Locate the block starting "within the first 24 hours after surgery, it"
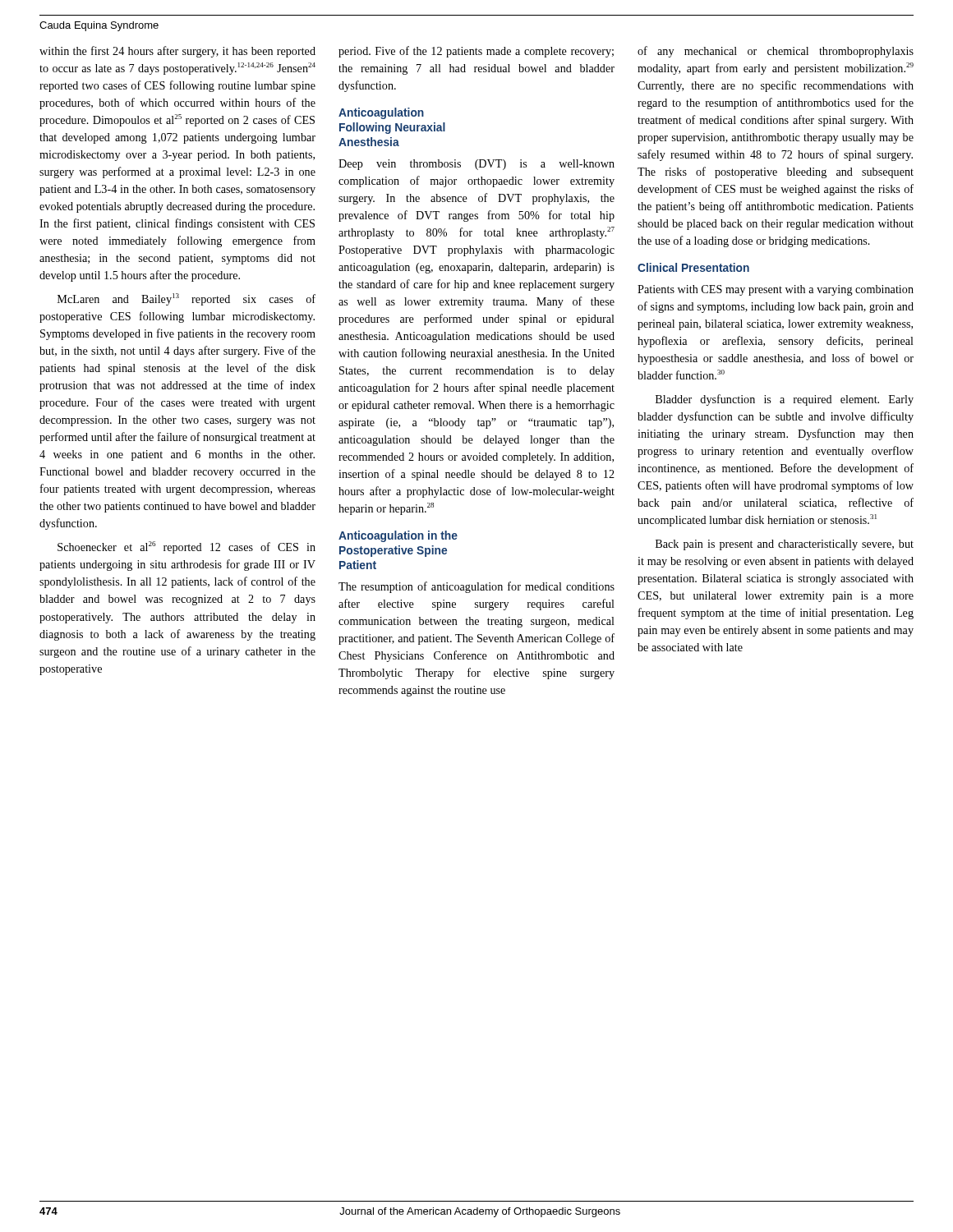 point(177,164)
